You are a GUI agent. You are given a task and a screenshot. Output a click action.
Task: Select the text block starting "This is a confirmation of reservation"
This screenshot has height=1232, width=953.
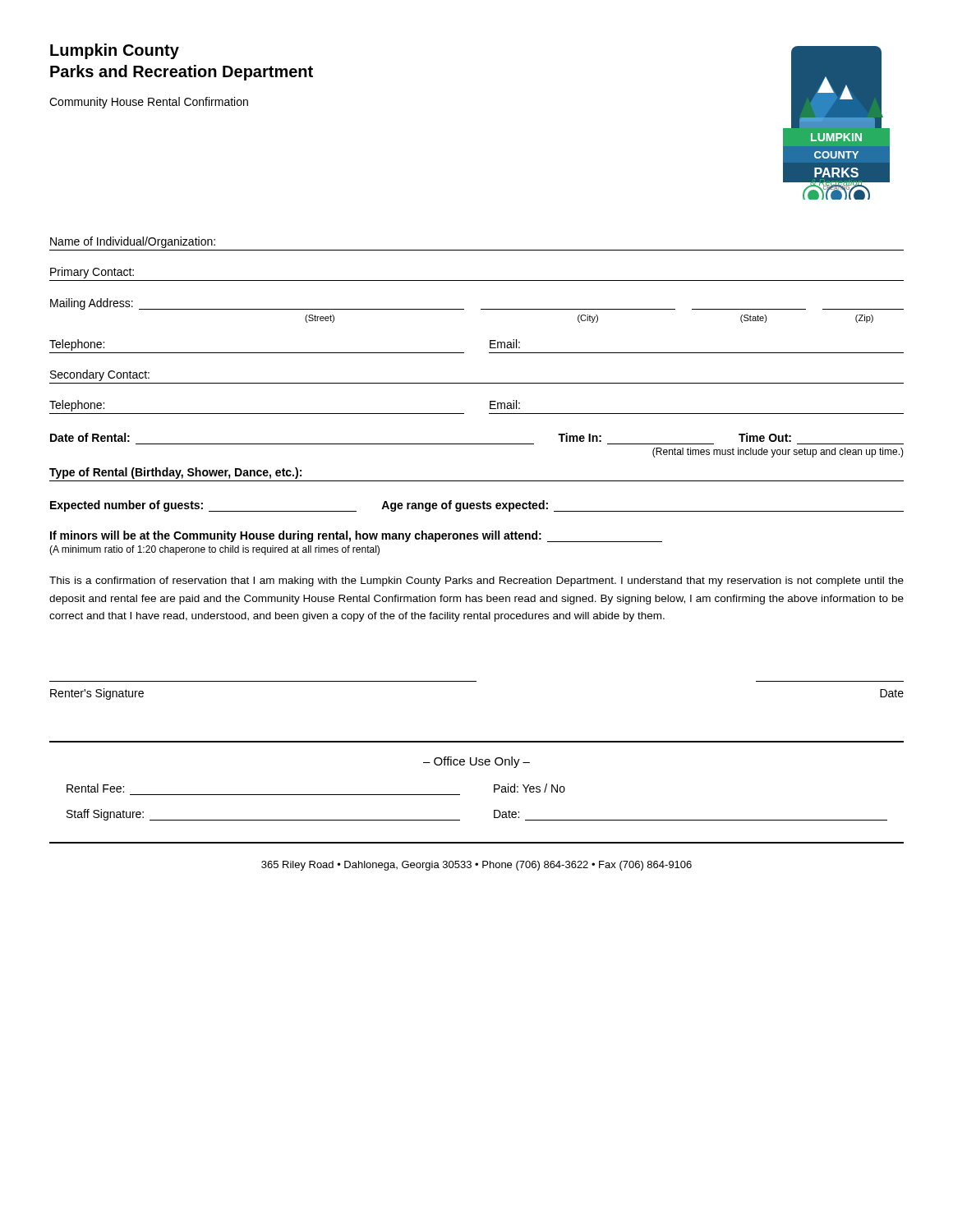point(476,598)
